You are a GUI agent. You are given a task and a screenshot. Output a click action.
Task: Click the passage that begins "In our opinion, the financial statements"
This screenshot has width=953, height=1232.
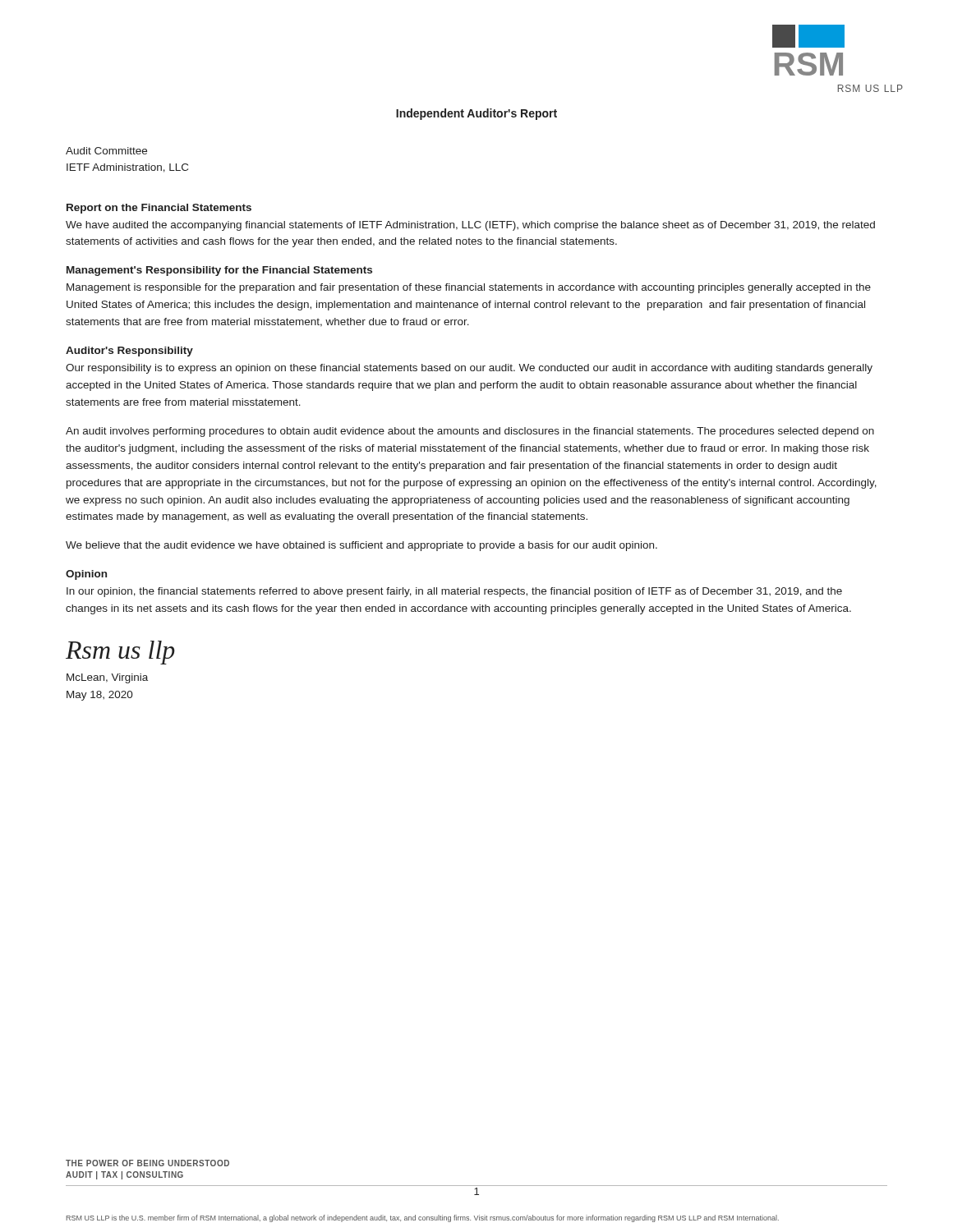pyautogui.click(x=459, y=600)
